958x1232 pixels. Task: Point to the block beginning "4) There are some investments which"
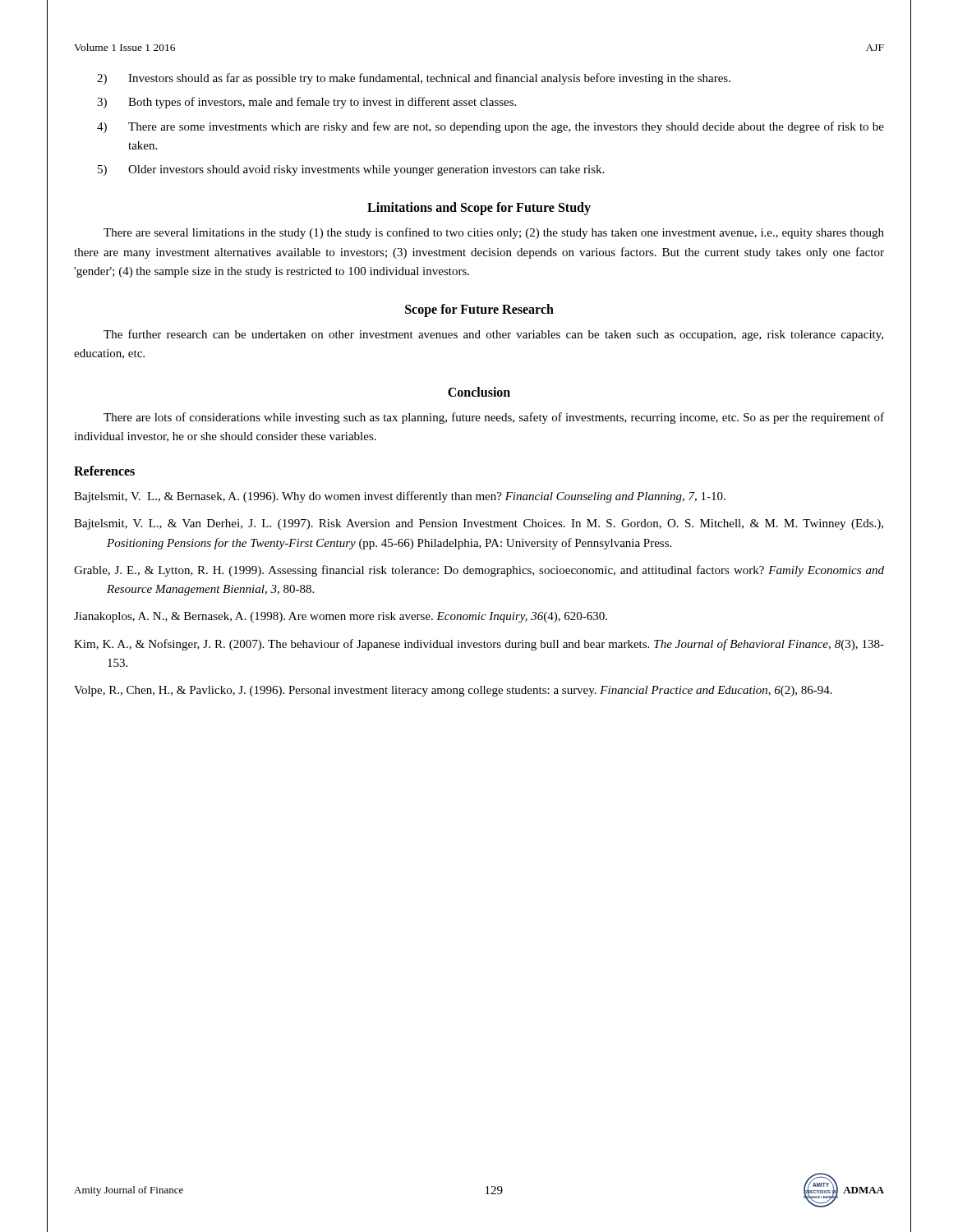tap(479, 136)
